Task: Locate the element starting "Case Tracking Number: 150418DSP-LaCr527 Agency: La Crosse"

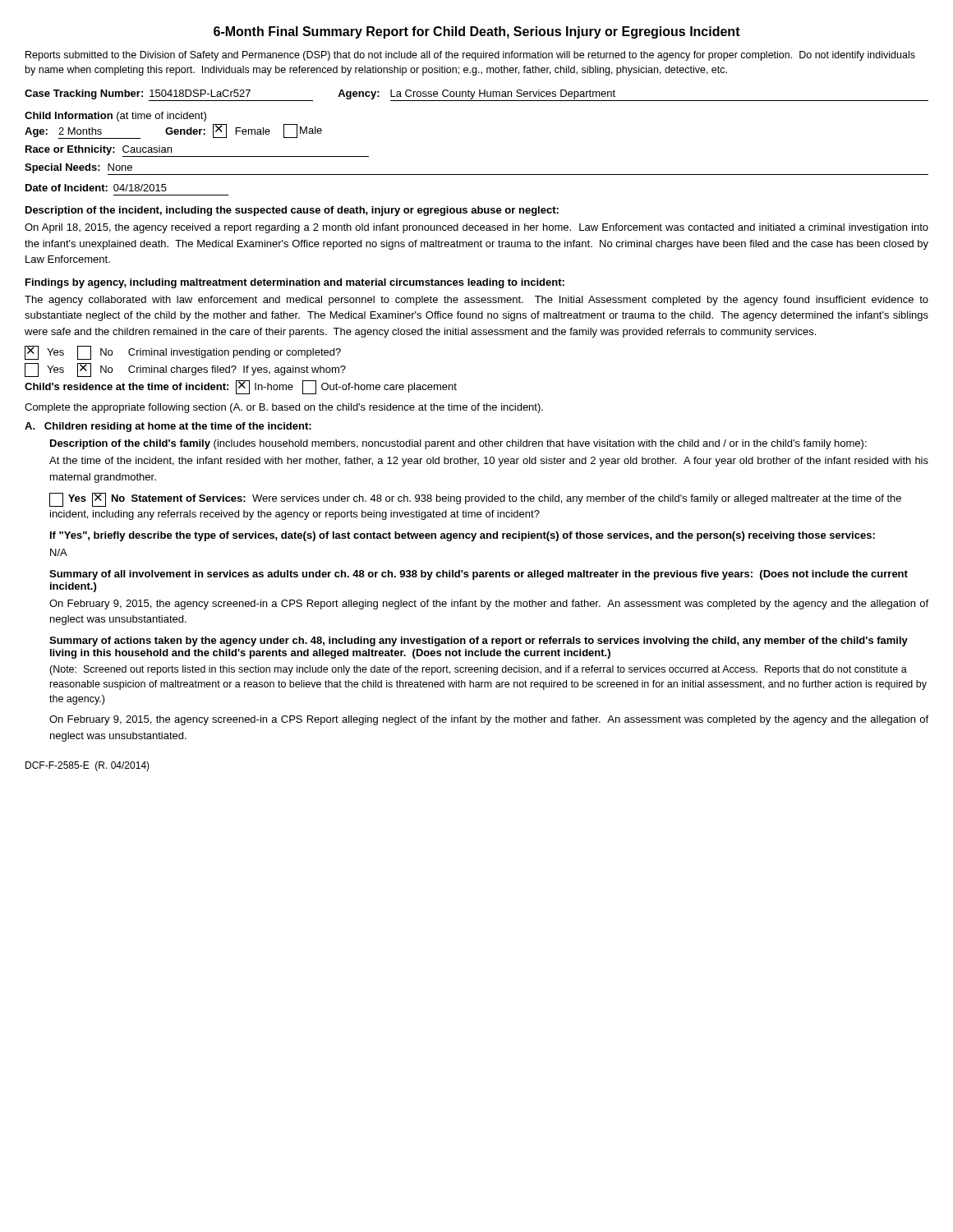Action: click(476, 94)
